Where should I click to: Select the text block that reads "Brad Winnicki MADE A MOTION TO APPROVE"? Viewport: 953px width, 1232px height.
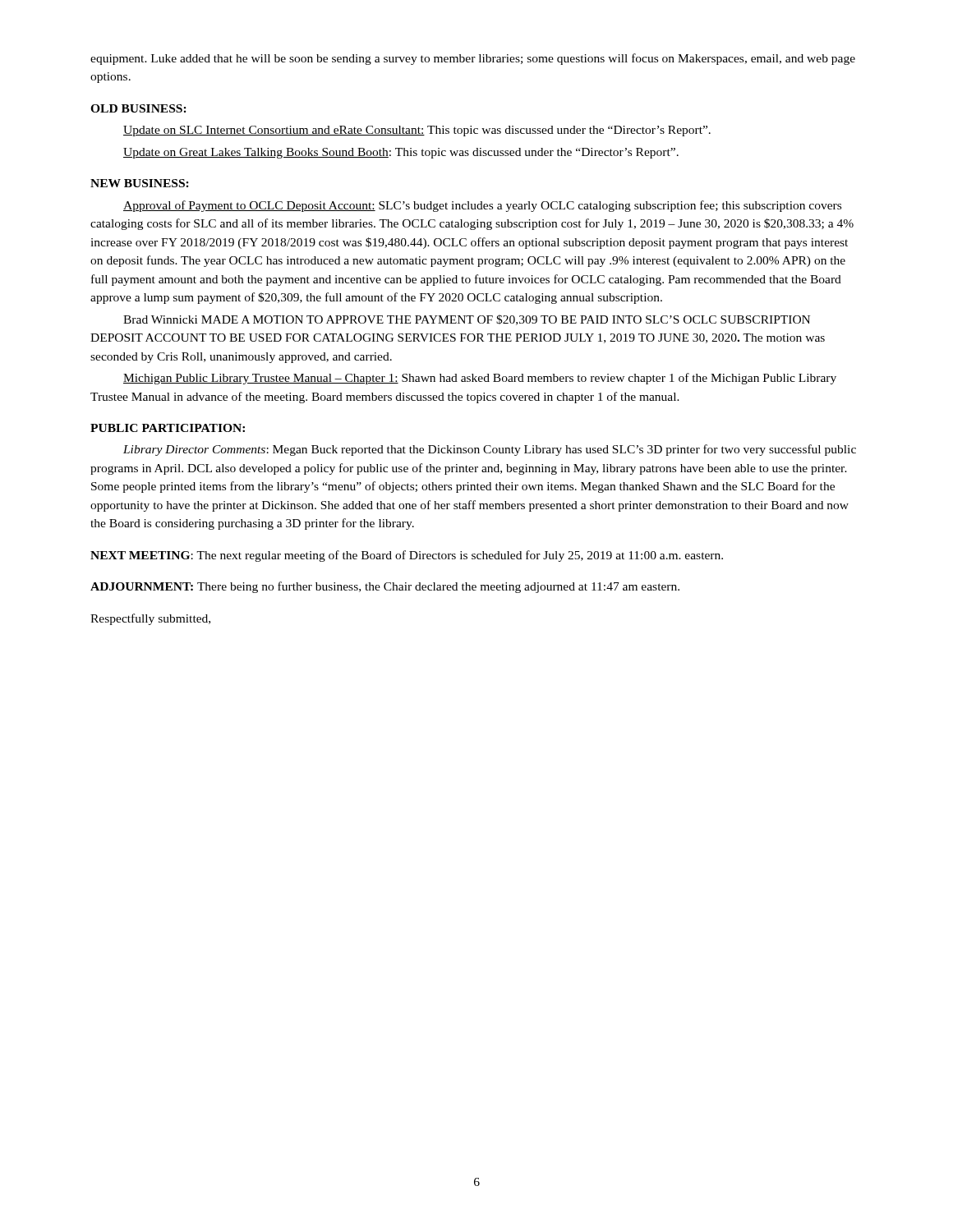(476, 338)
